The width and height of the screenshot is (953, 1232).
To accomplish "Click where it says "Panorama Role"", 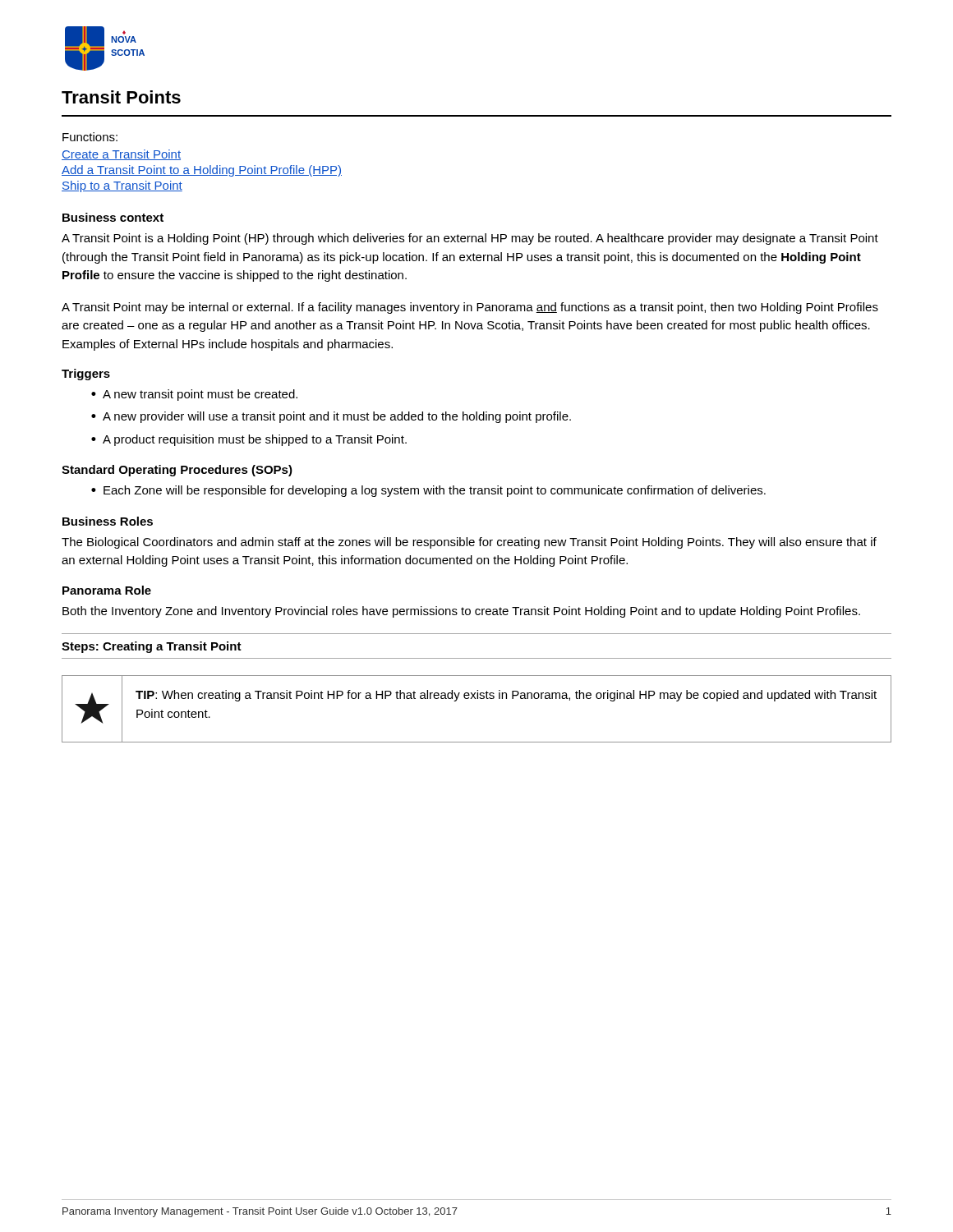I will 107,590.
